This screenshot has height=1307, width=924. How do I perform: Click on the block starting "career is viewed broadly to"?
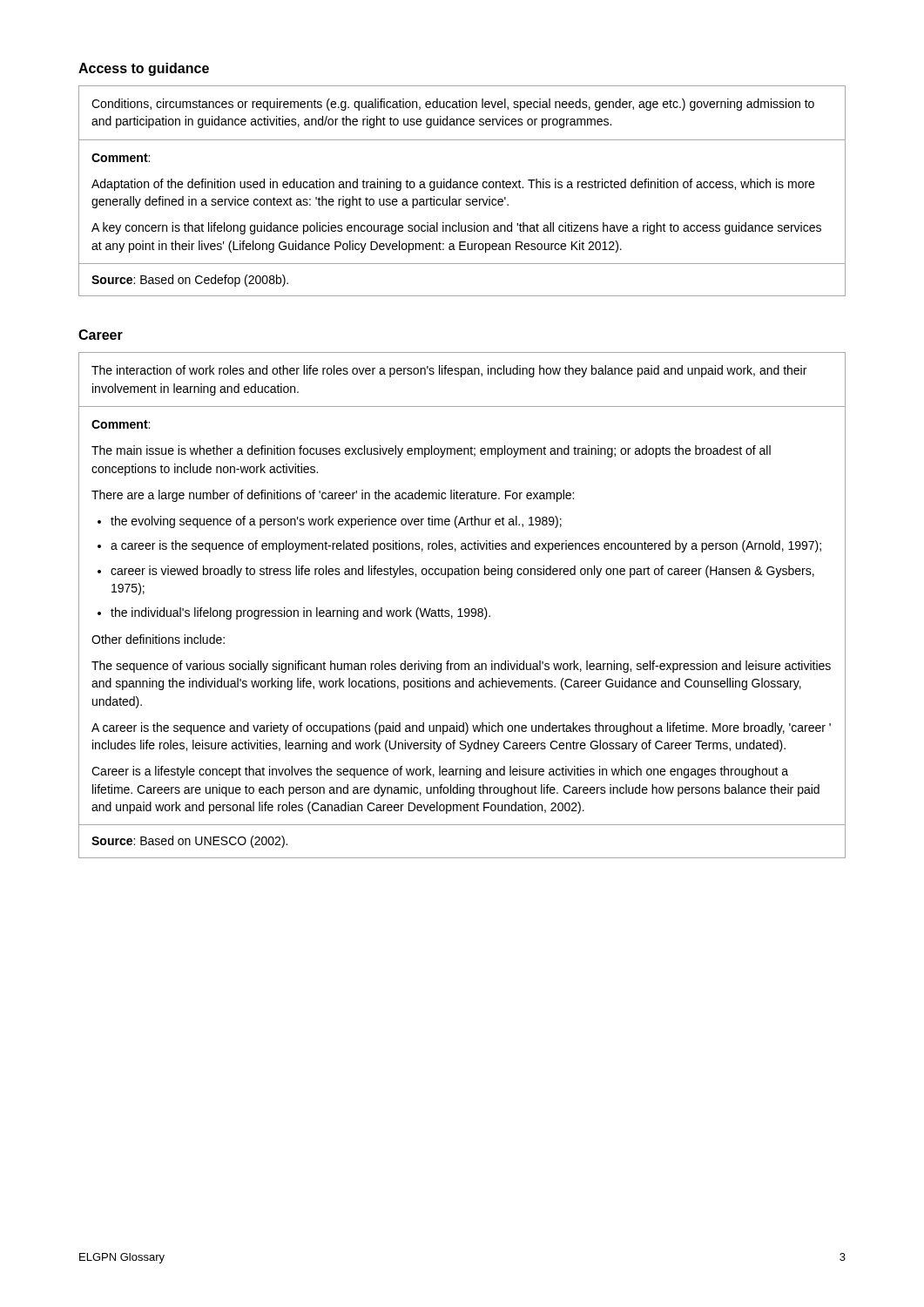[463, 579]
